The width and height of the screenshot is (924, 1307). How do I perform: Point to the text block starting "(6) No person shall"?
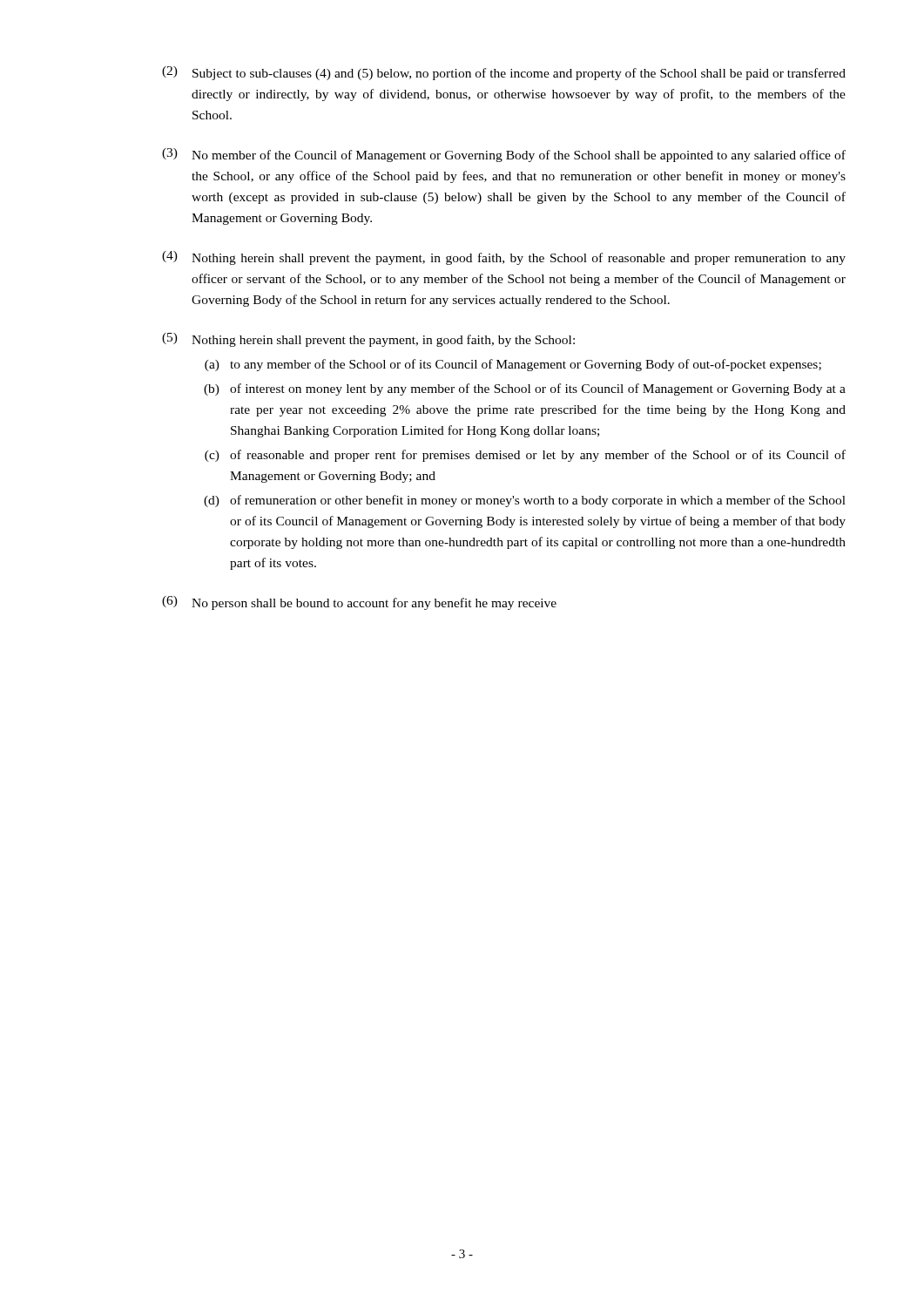tap(492, 603)
